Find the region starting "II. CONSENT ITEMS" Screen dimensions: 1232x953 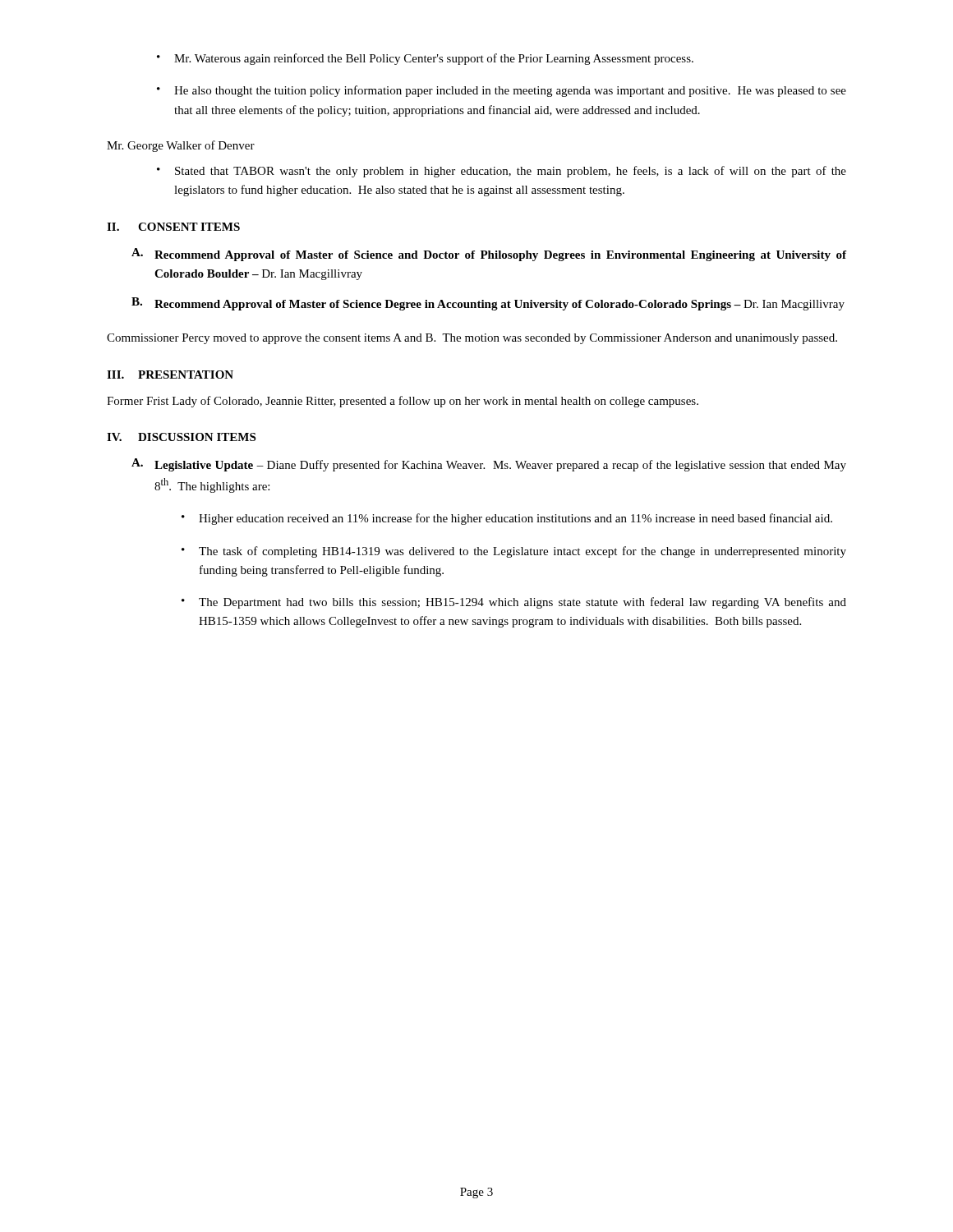pos(173,227)
